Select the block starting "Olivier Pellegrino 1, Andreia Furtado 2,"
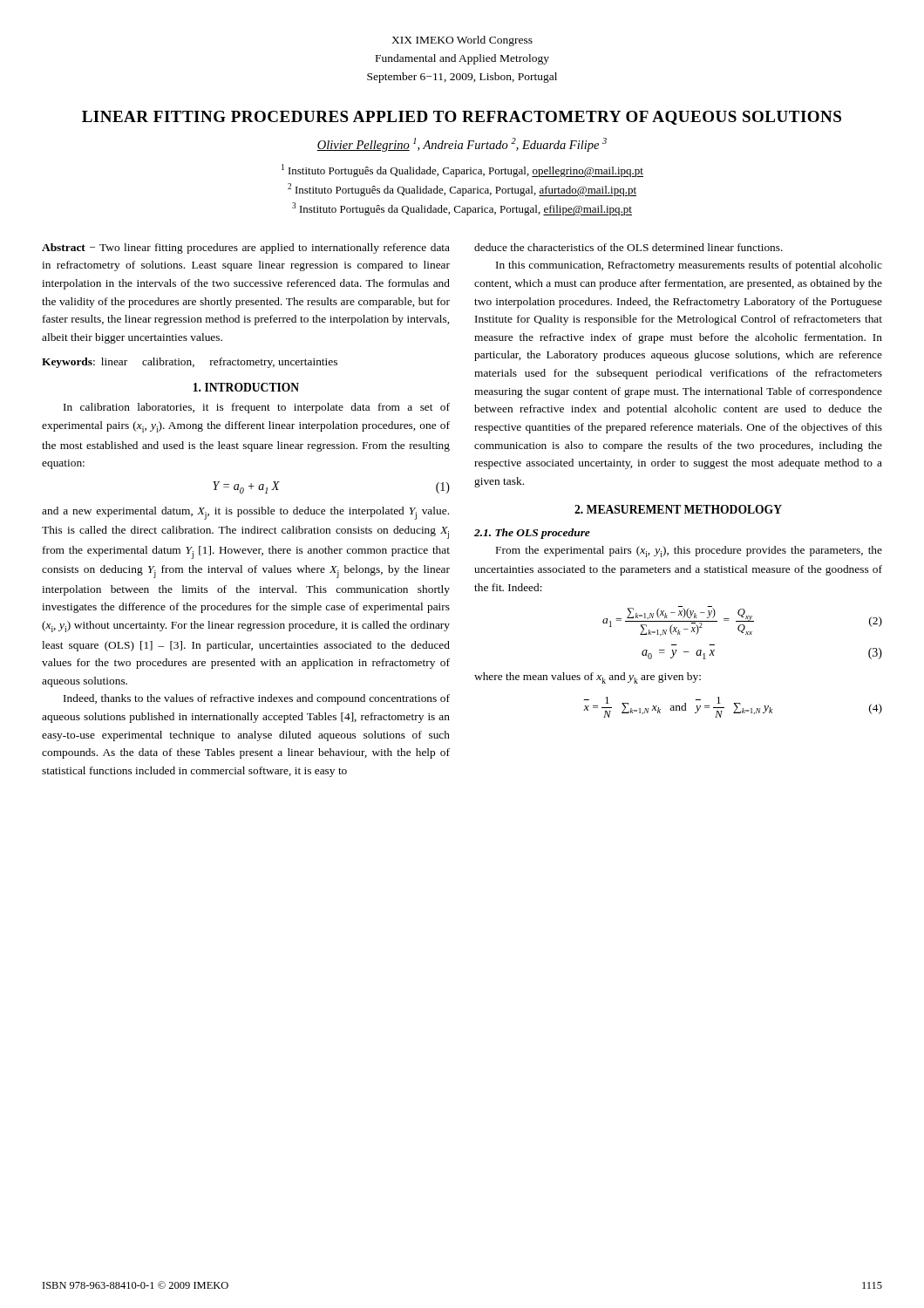The width and height of the screenshot is (924, 1308). click(462, 144)
